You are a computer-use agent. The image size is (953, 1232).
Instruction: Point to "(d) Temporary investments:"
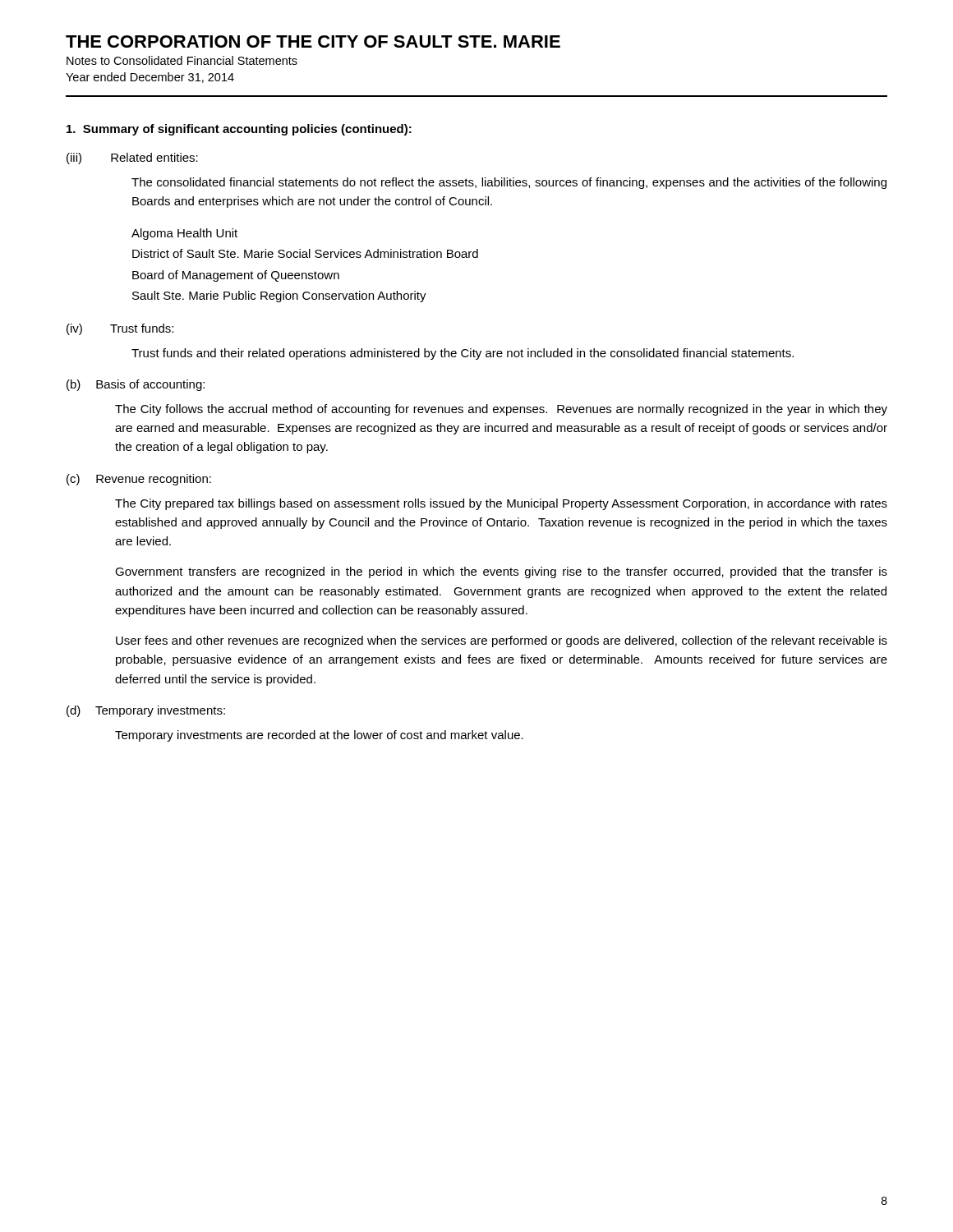click(146, 710)
